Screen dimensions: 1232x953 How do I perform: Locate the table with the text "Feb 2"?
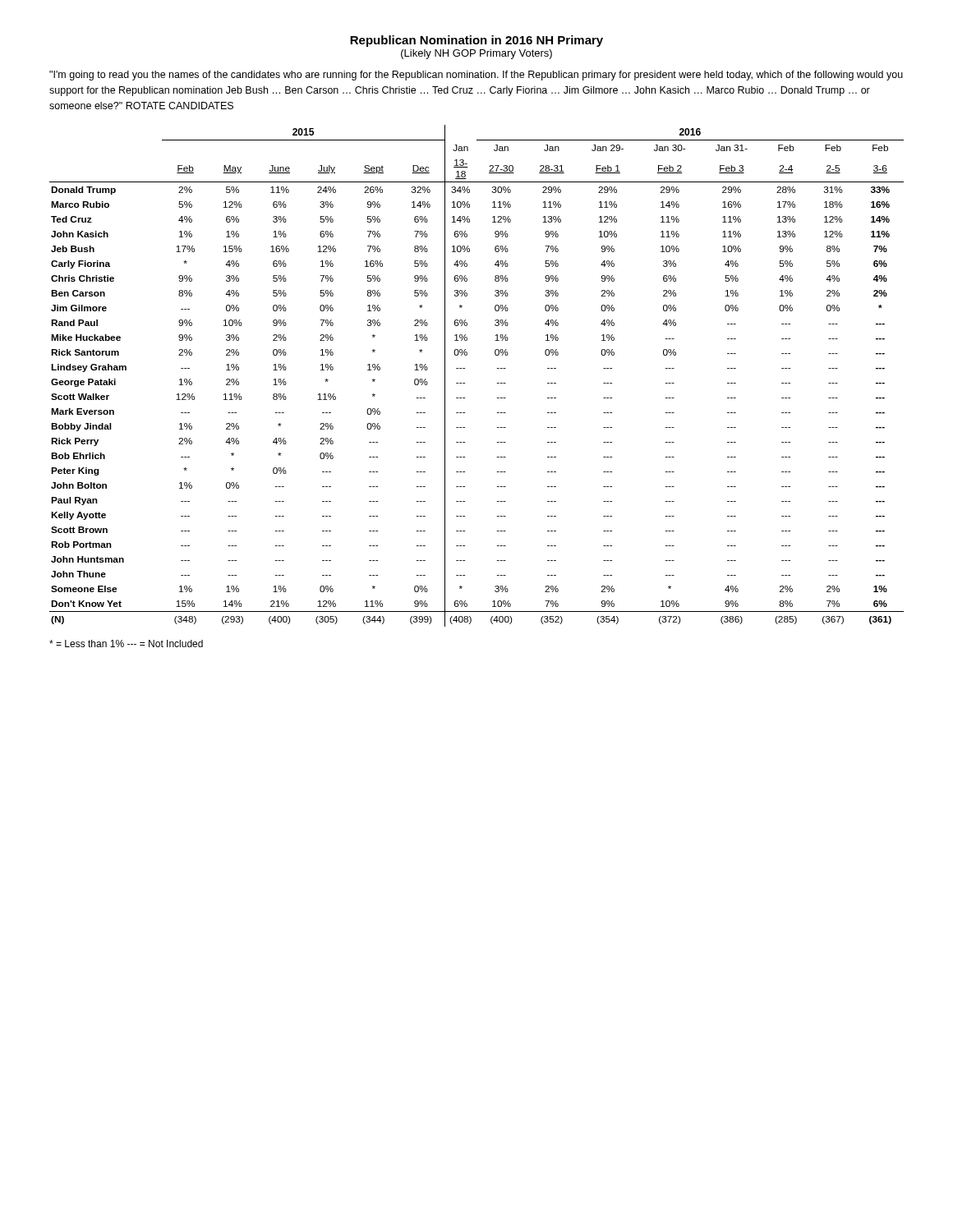[x=476, y=376]
